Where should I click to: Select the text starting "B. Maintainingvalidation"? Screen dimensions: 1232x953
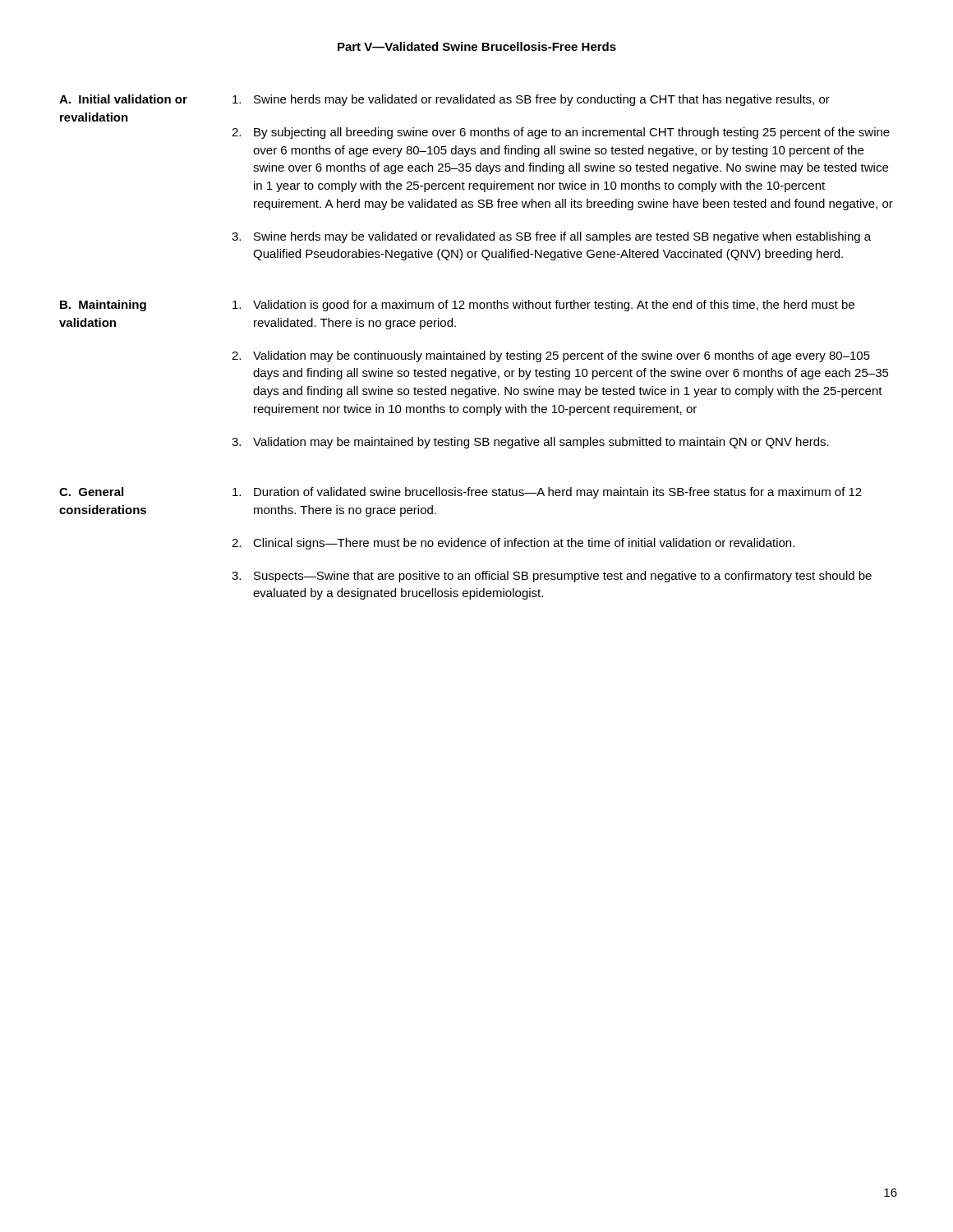click(x=103, y=313)
